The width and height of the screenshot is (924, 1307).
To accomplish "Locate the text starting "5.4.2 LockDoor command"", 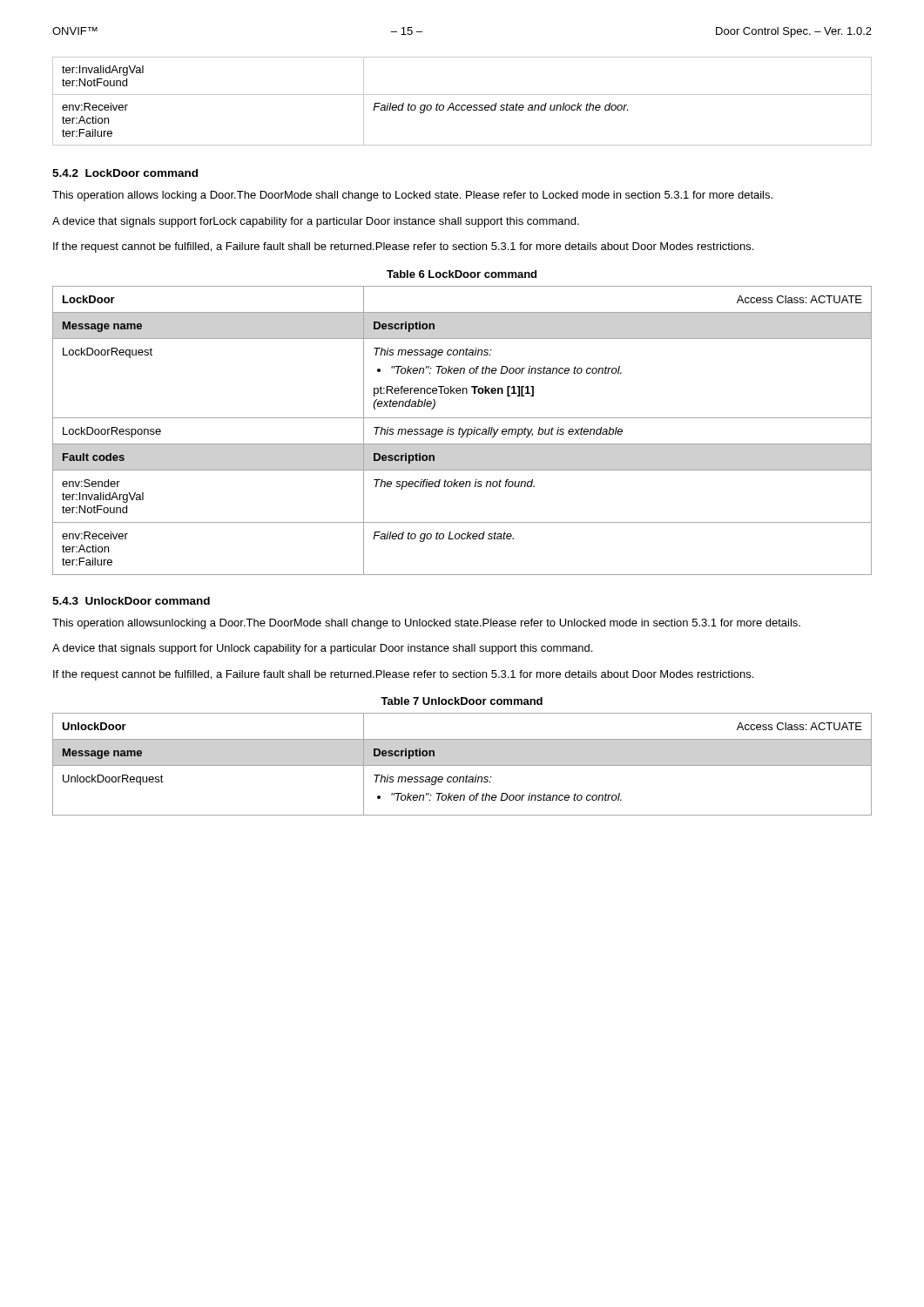I will click(125, 173).
